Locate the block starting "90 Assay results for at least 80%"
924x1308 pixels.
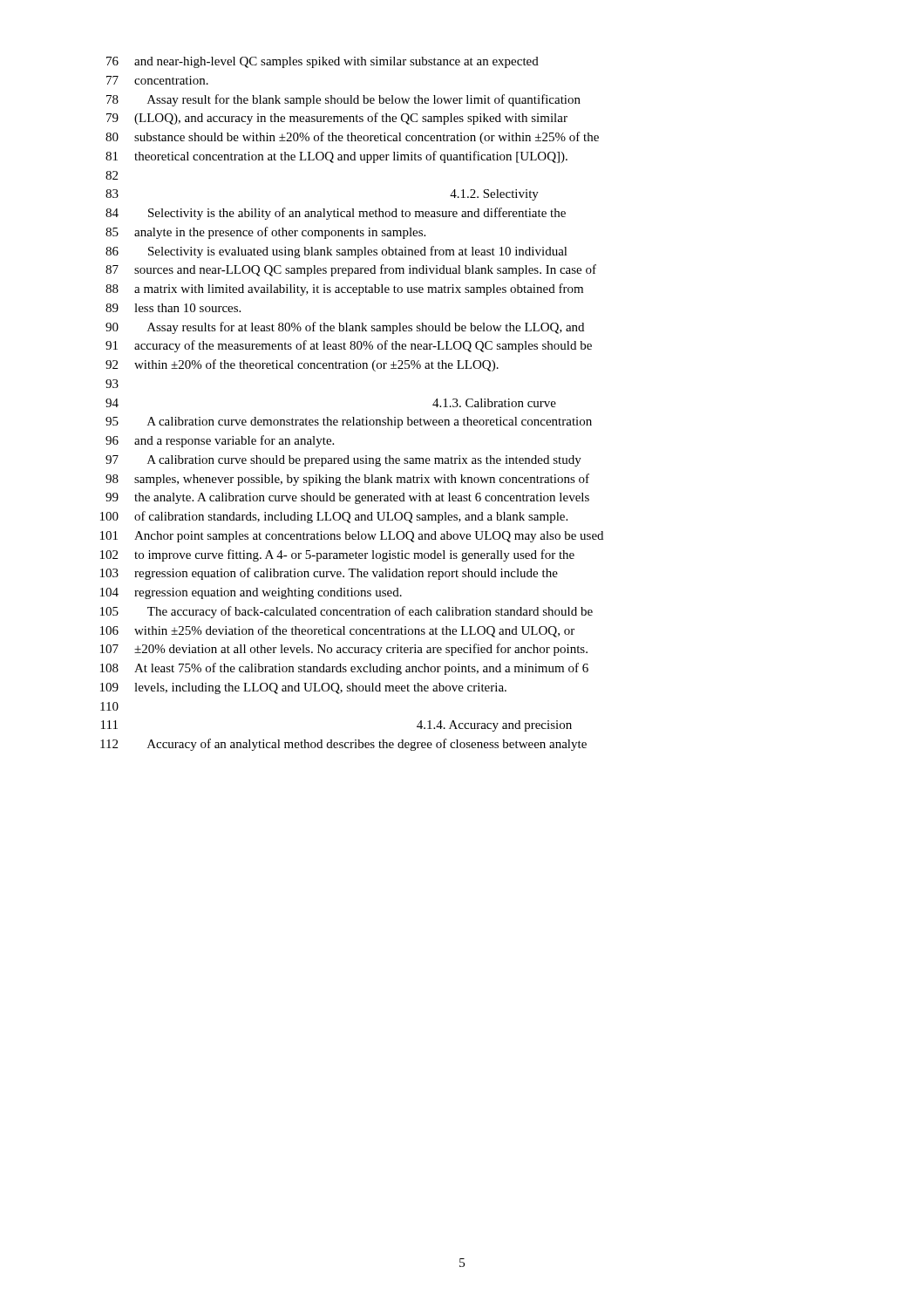(471, 327)
